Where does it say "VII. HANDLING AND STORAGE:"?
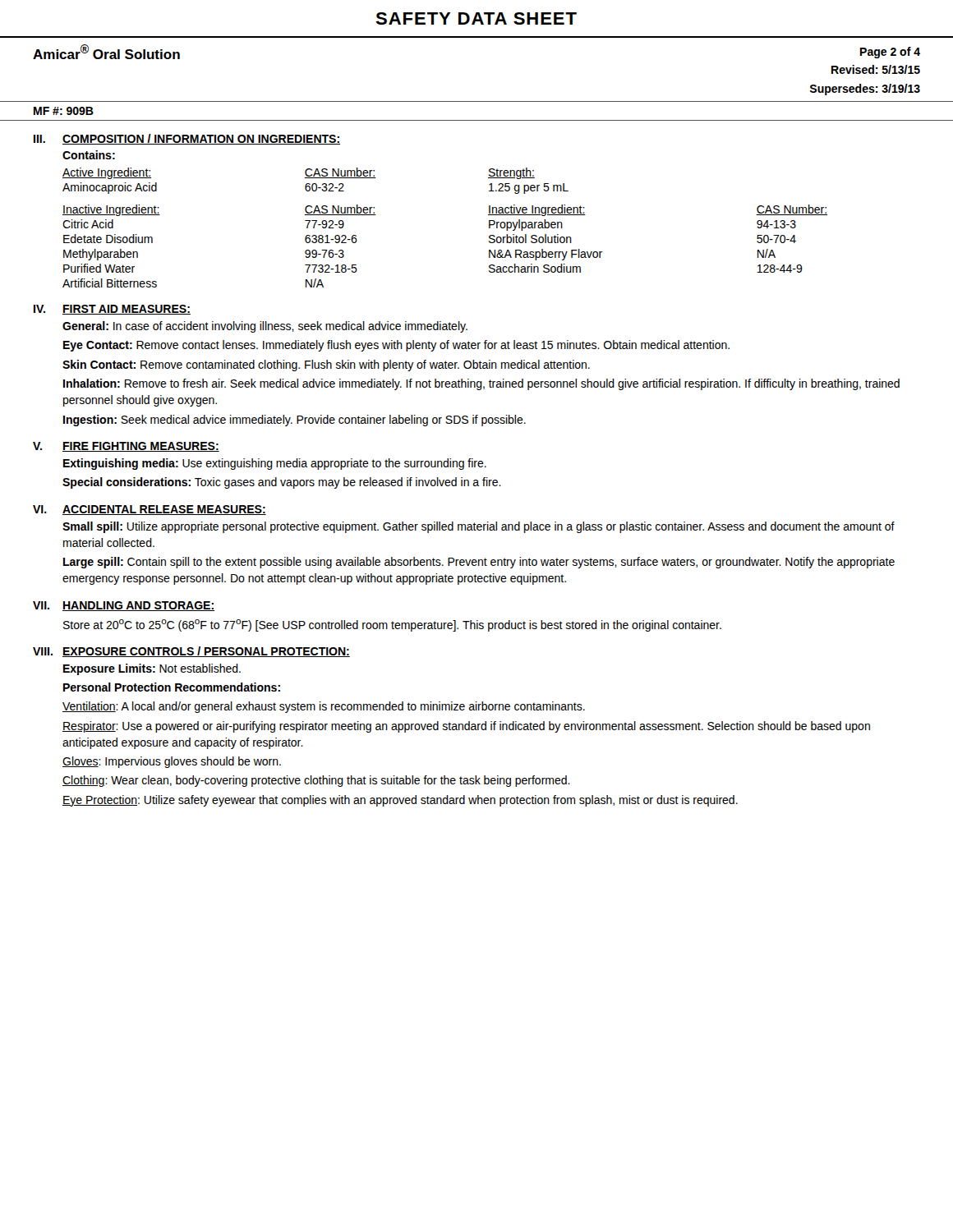The image size is (953, 1232). click(x=124, y=605)
